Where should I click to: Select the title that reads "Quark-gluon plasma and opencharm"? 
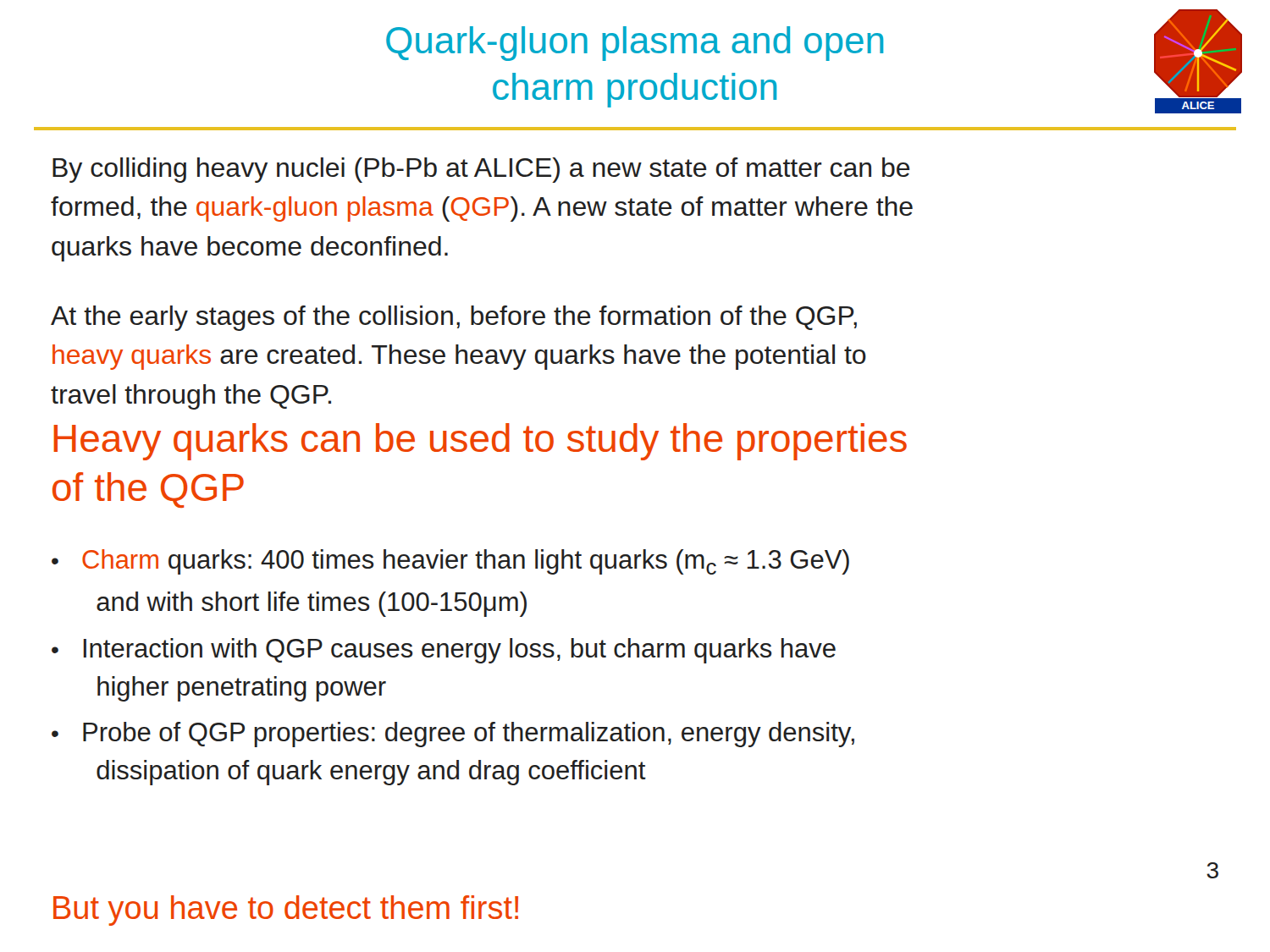(635, 63)
